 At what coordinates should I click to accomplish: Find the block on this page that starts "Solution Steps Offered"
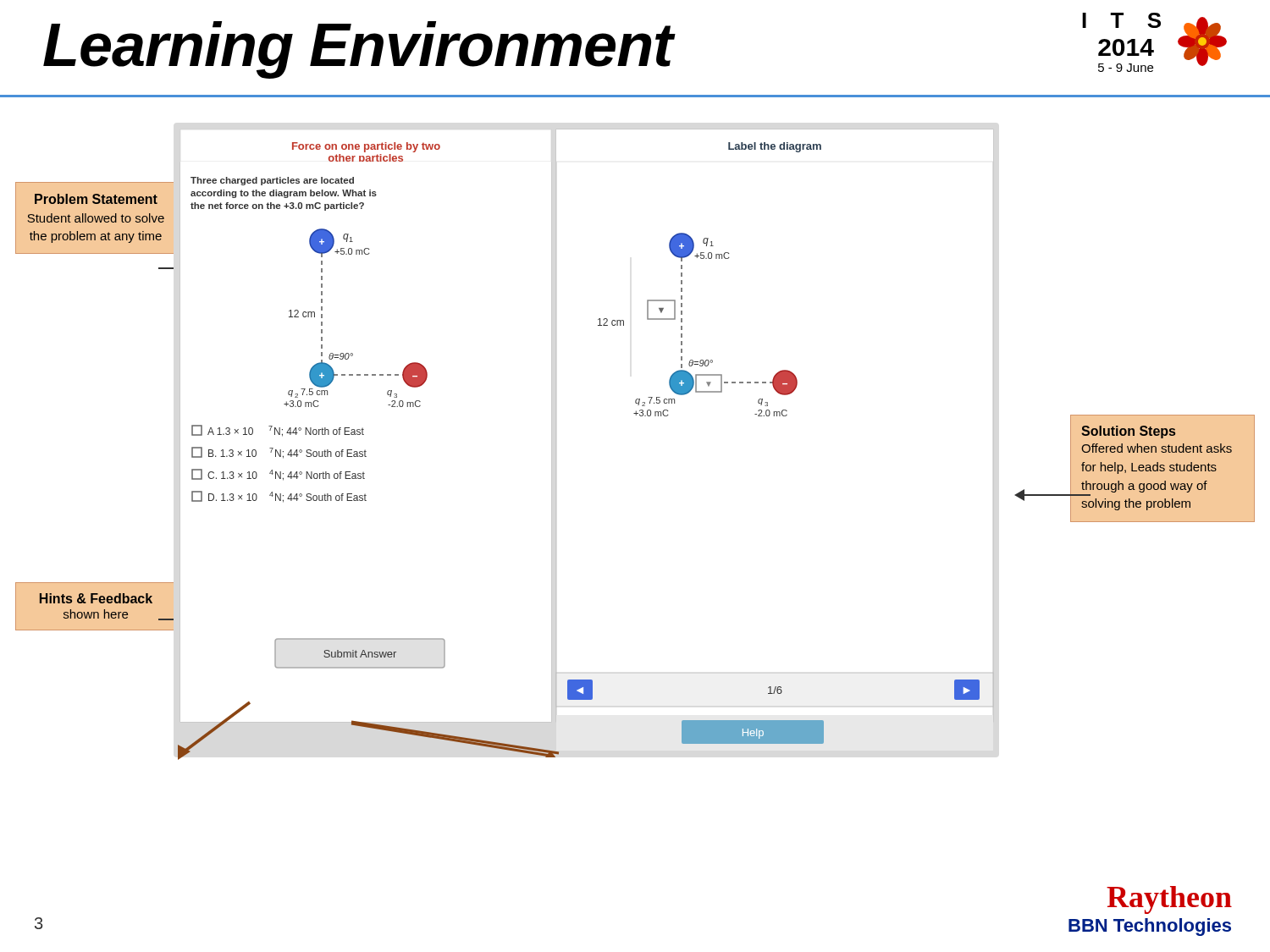[1162, 468]
